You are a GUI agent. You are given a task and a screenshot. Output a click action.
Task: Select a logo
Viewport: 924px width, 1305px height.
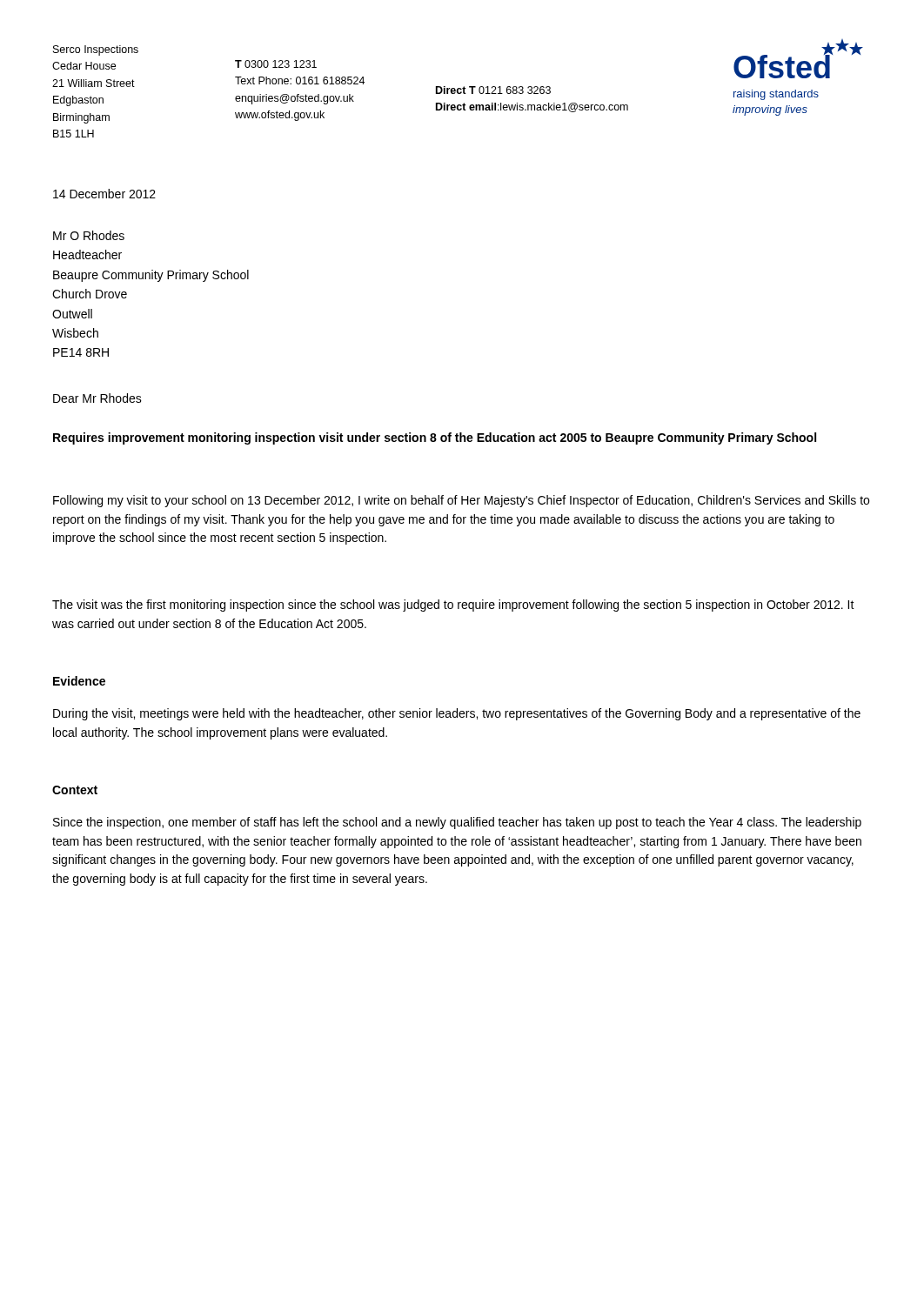tap(802, 80)
